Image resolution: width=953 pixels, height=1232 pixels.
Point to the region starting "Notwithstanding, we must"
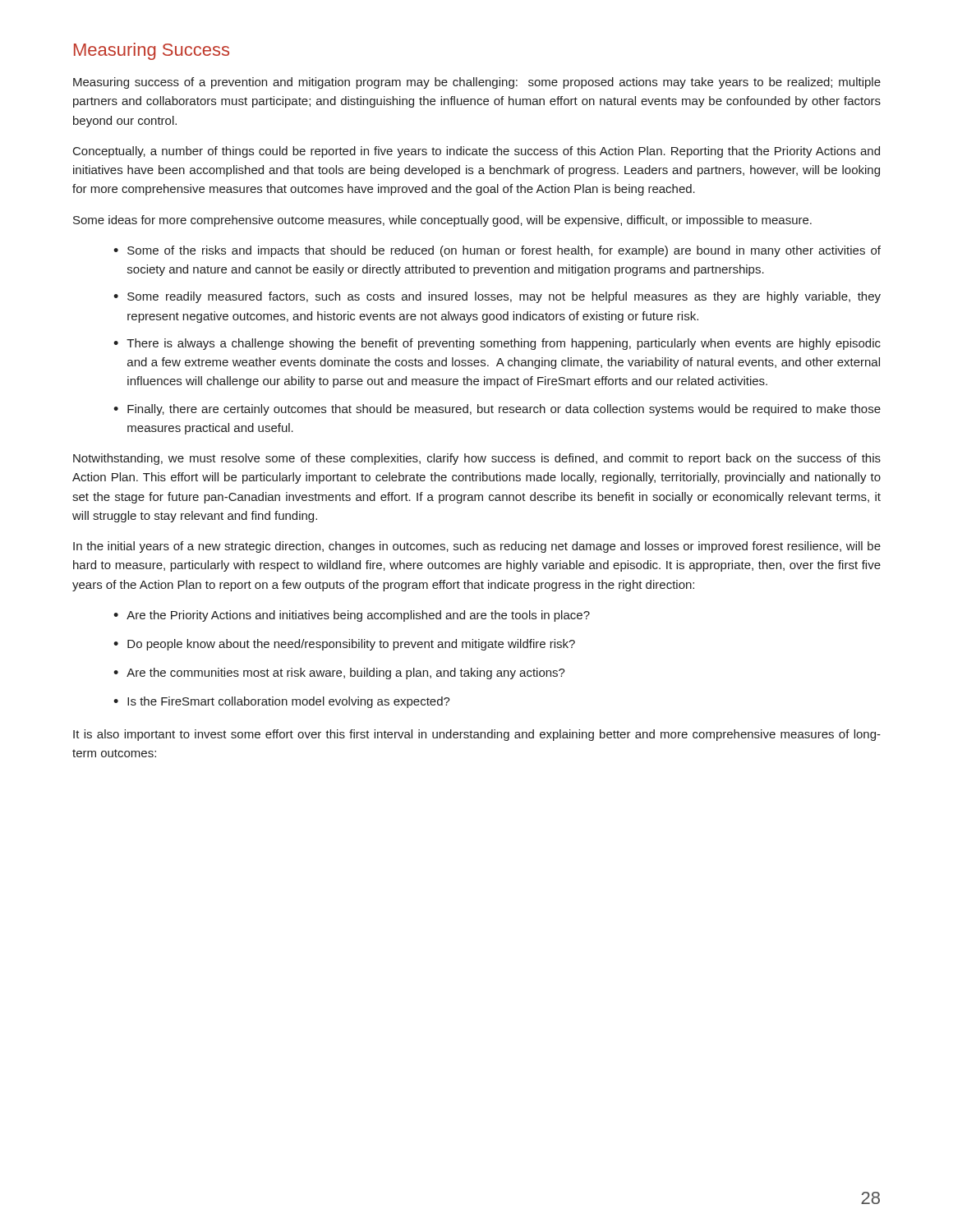coord(476,487)
